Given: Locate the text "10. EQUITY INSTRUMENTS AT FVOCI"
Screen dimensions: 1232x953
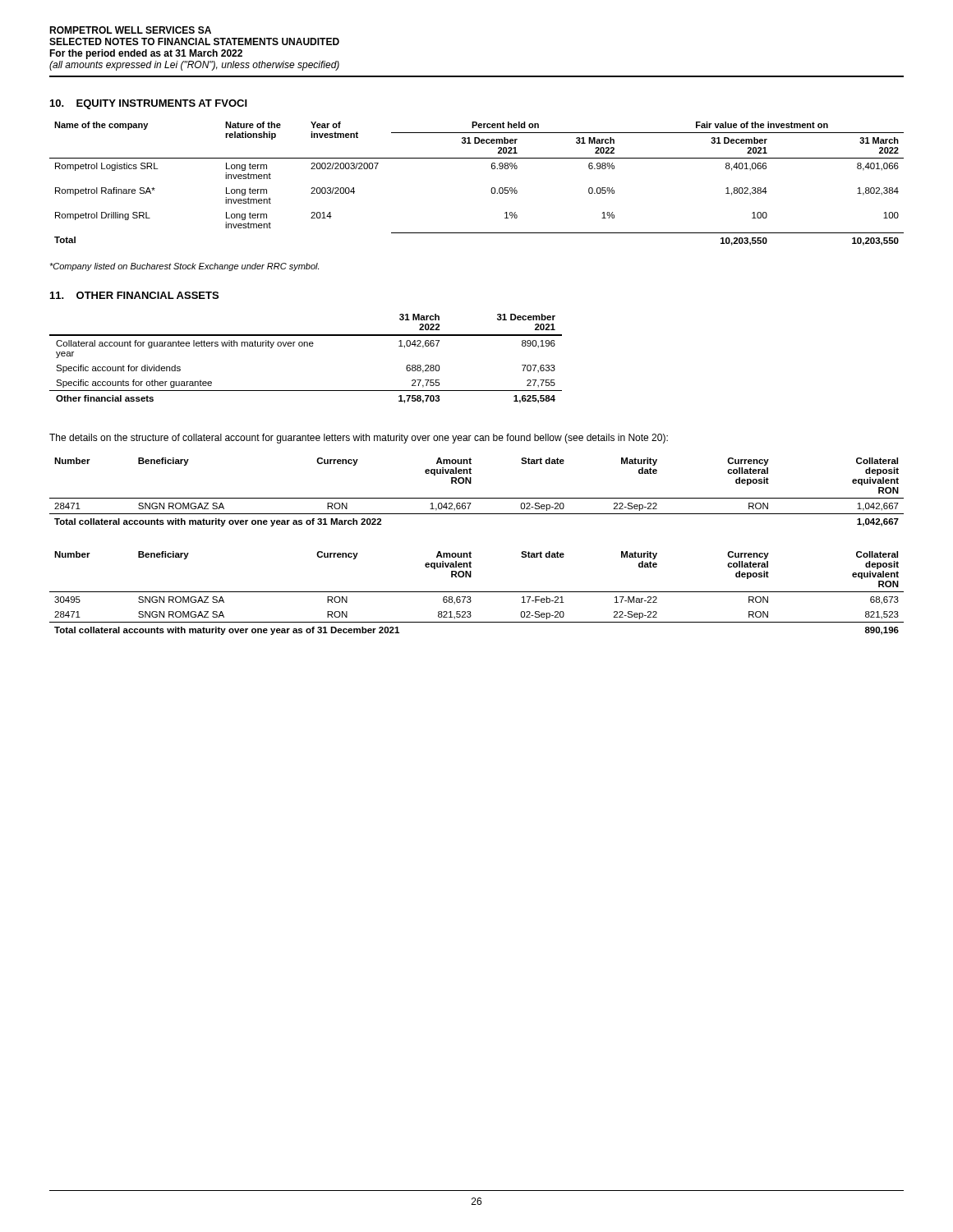Looking at the screenshot, I should coord(148,103).
